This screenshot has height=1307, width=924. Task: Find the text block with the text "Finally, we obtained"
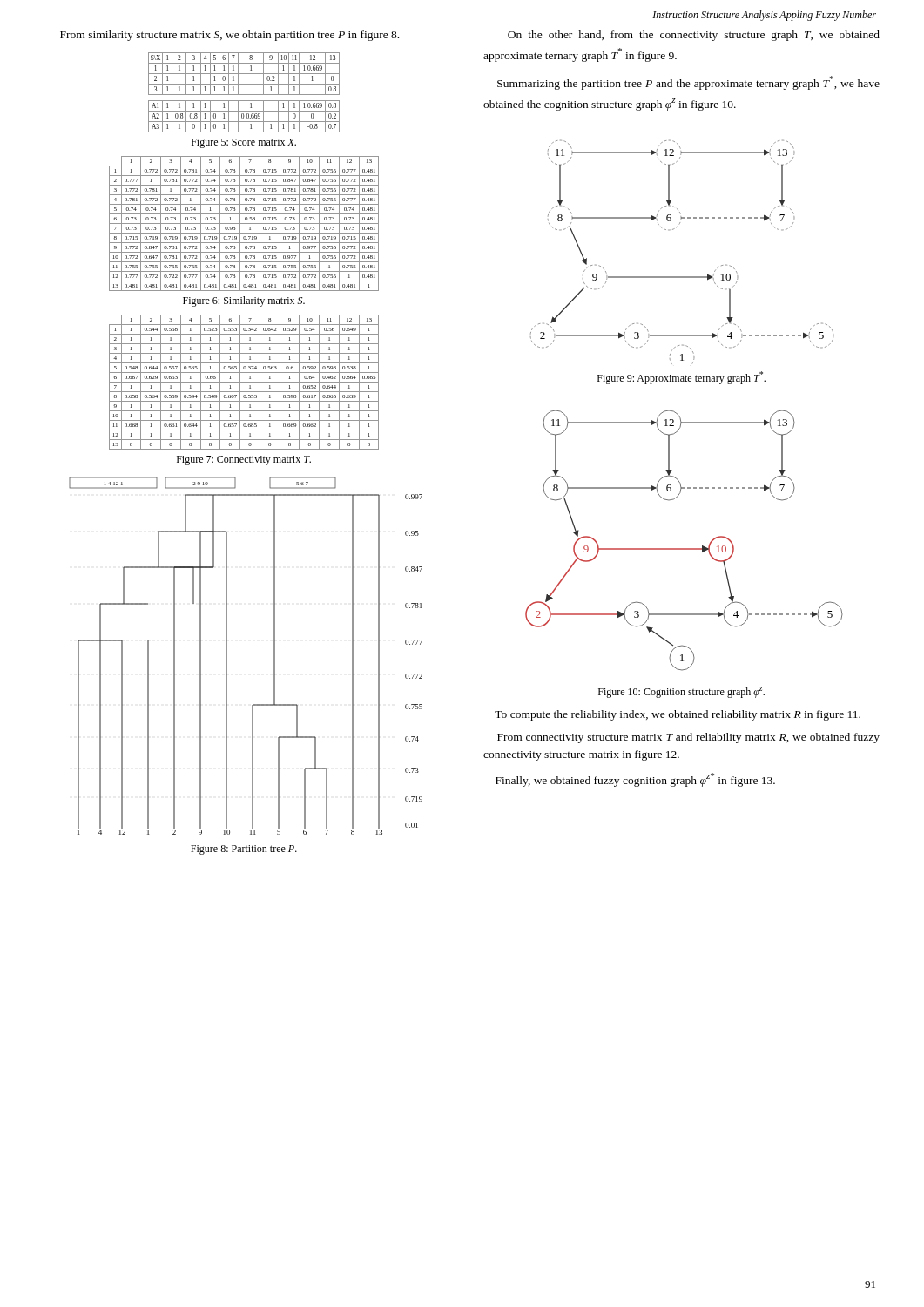[x=630, y=779]
